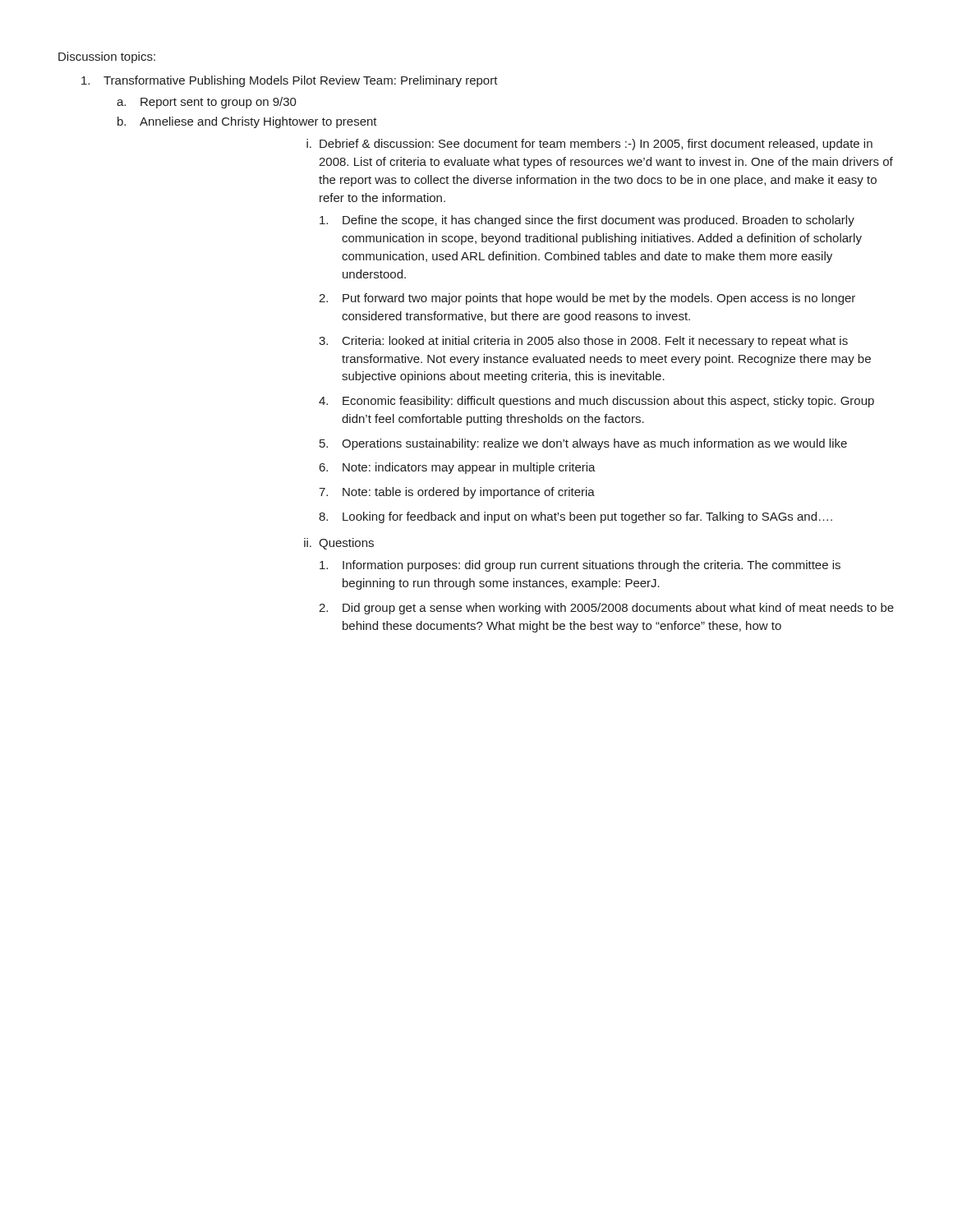The width and height of the screenshot is (953, 1232).
Task: Find the list item that says "Information purposes: did group"
Action: pyautogui.click(x=607, y=574)
